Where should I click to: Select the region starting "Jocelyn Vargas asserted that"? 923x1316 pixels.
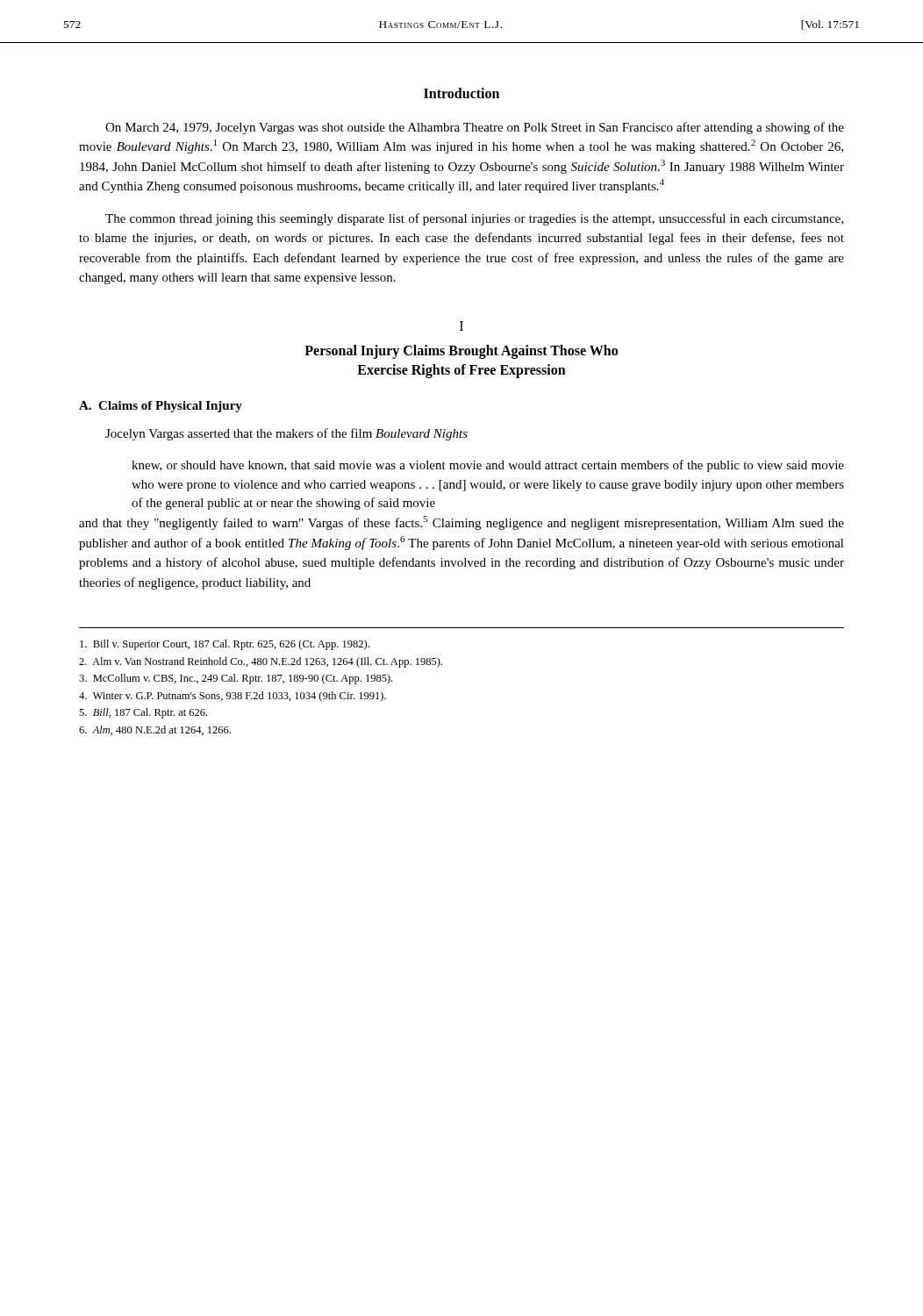(286, 434)
